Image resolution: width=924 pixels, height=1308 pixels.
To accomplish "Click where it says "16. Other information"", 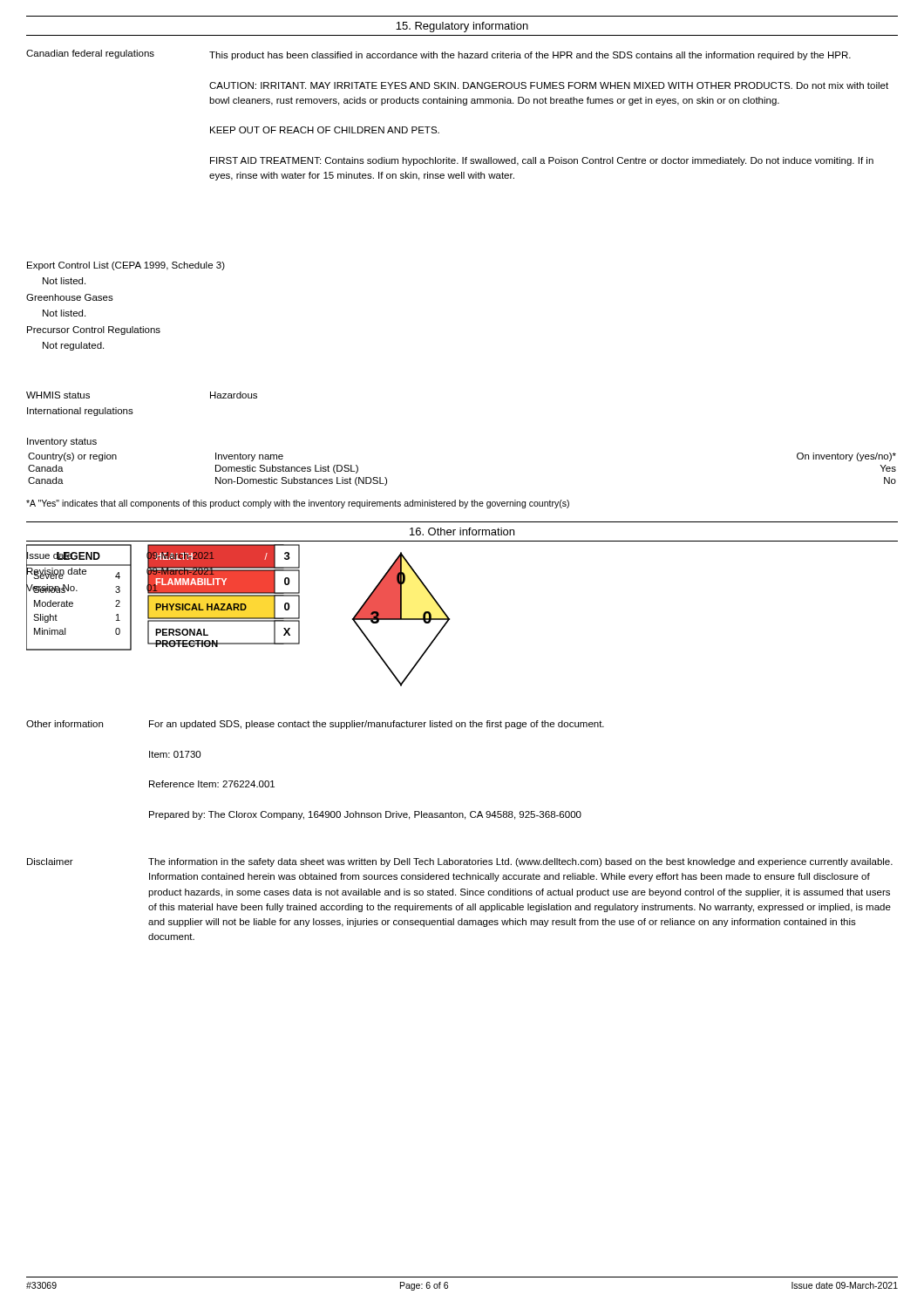I will pyautogui.click(x=462, y=531).
